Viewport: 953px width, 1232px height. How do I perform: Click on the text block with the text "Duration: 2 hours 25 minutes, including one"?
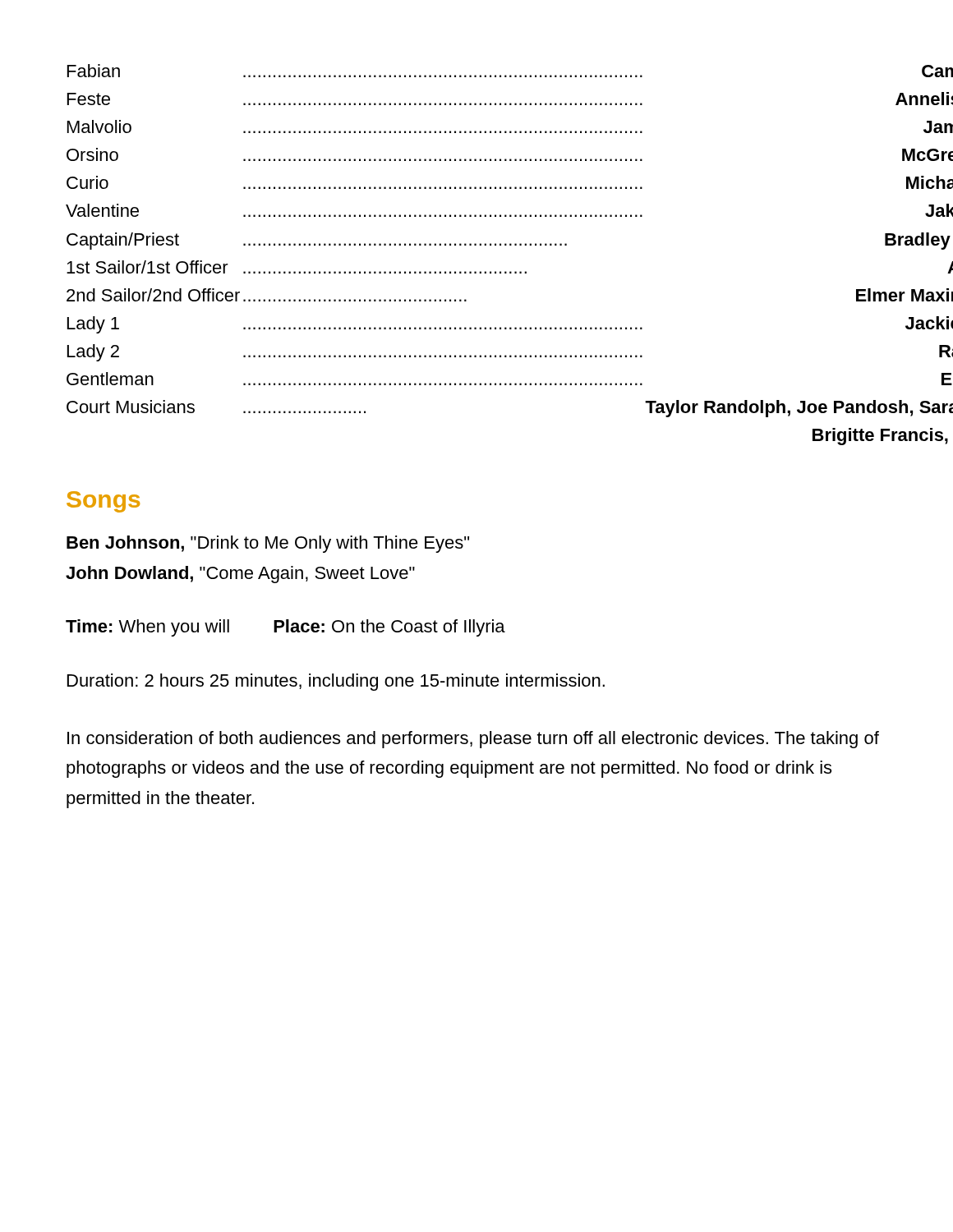(336, 680)
